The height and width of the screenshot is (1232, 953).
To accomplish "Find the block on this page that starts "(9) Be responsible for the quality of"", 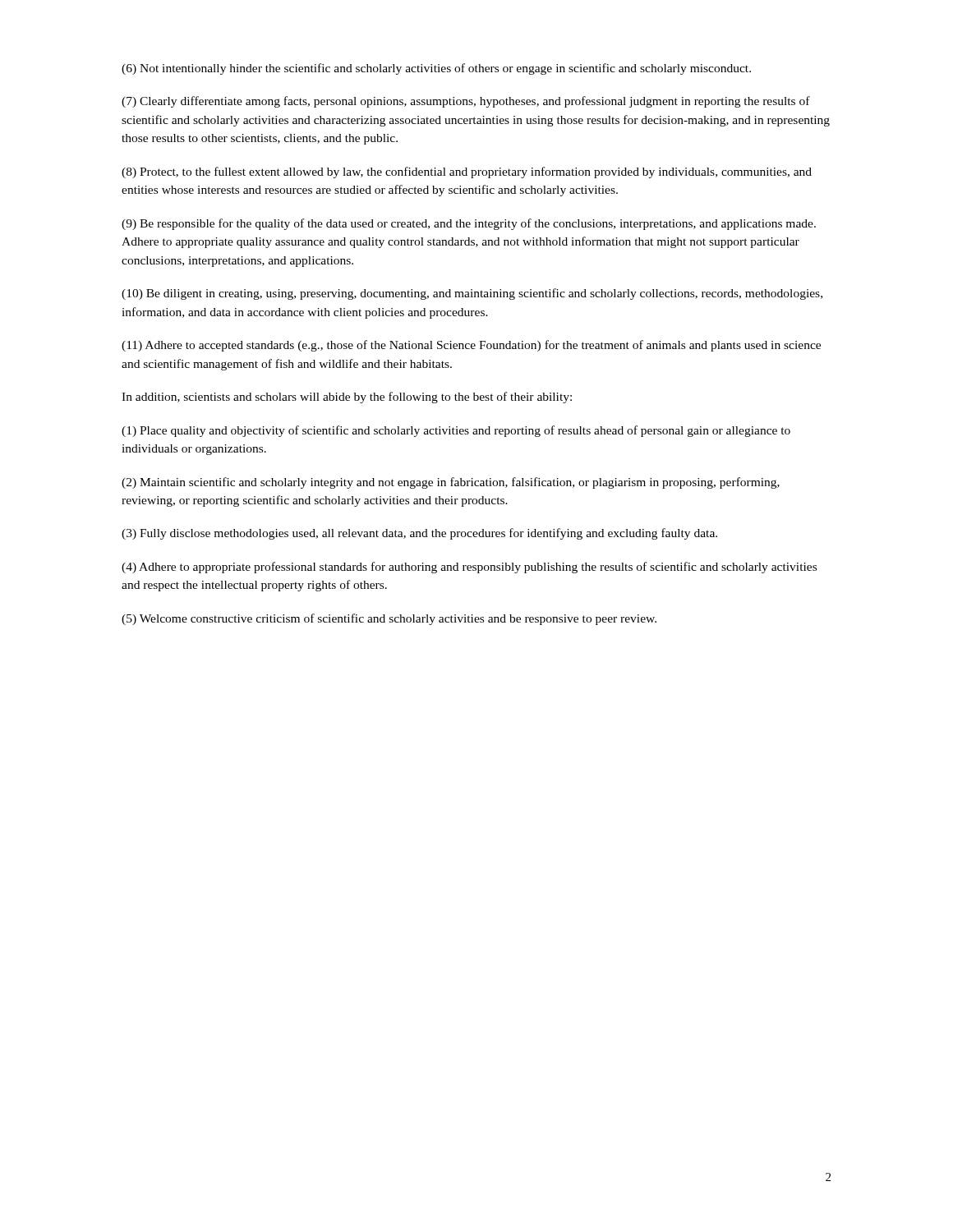I will [469, 241].
